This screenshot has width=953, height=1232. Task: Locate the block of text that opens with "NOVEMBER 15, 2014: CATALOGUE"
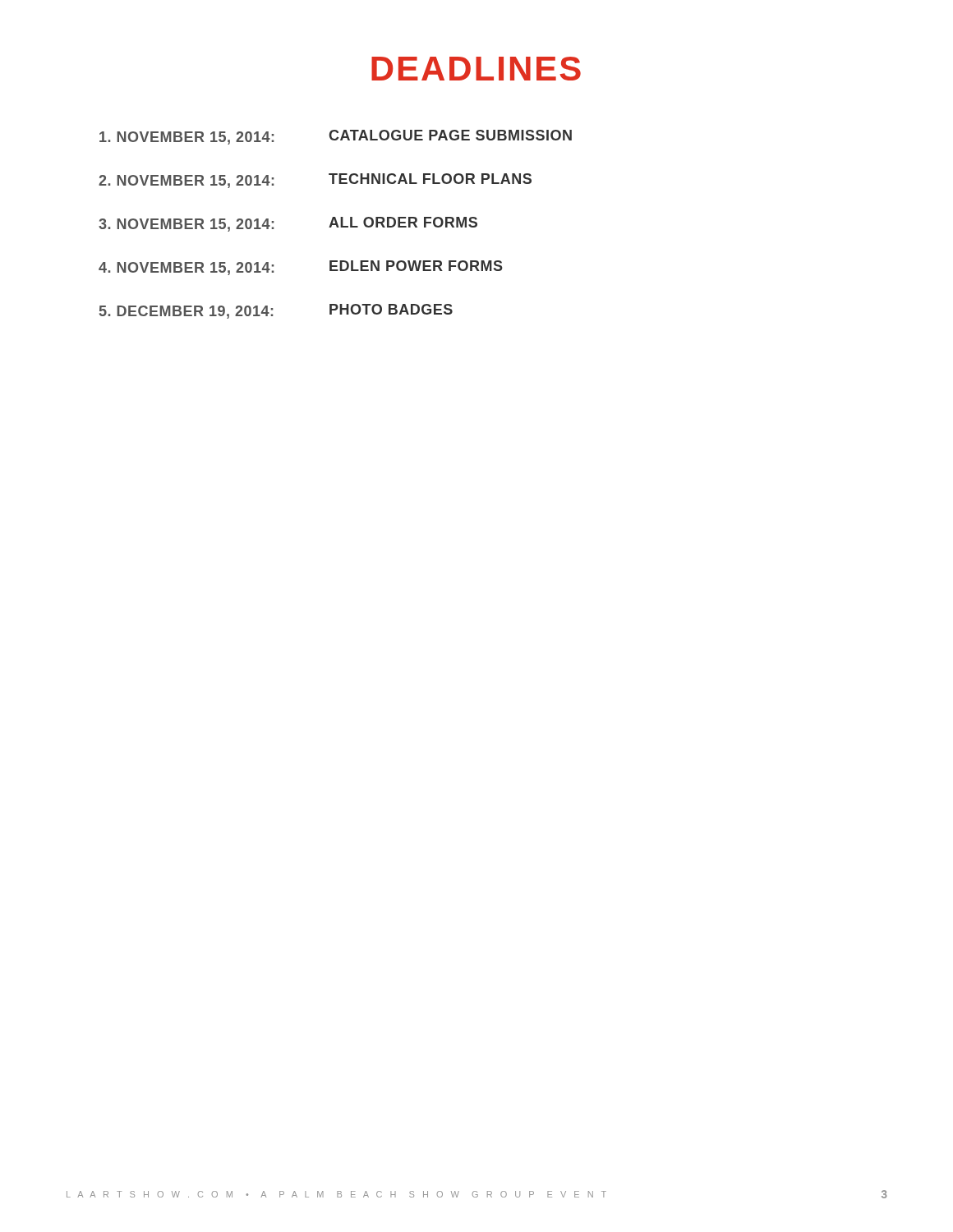[x=336, y=137]
